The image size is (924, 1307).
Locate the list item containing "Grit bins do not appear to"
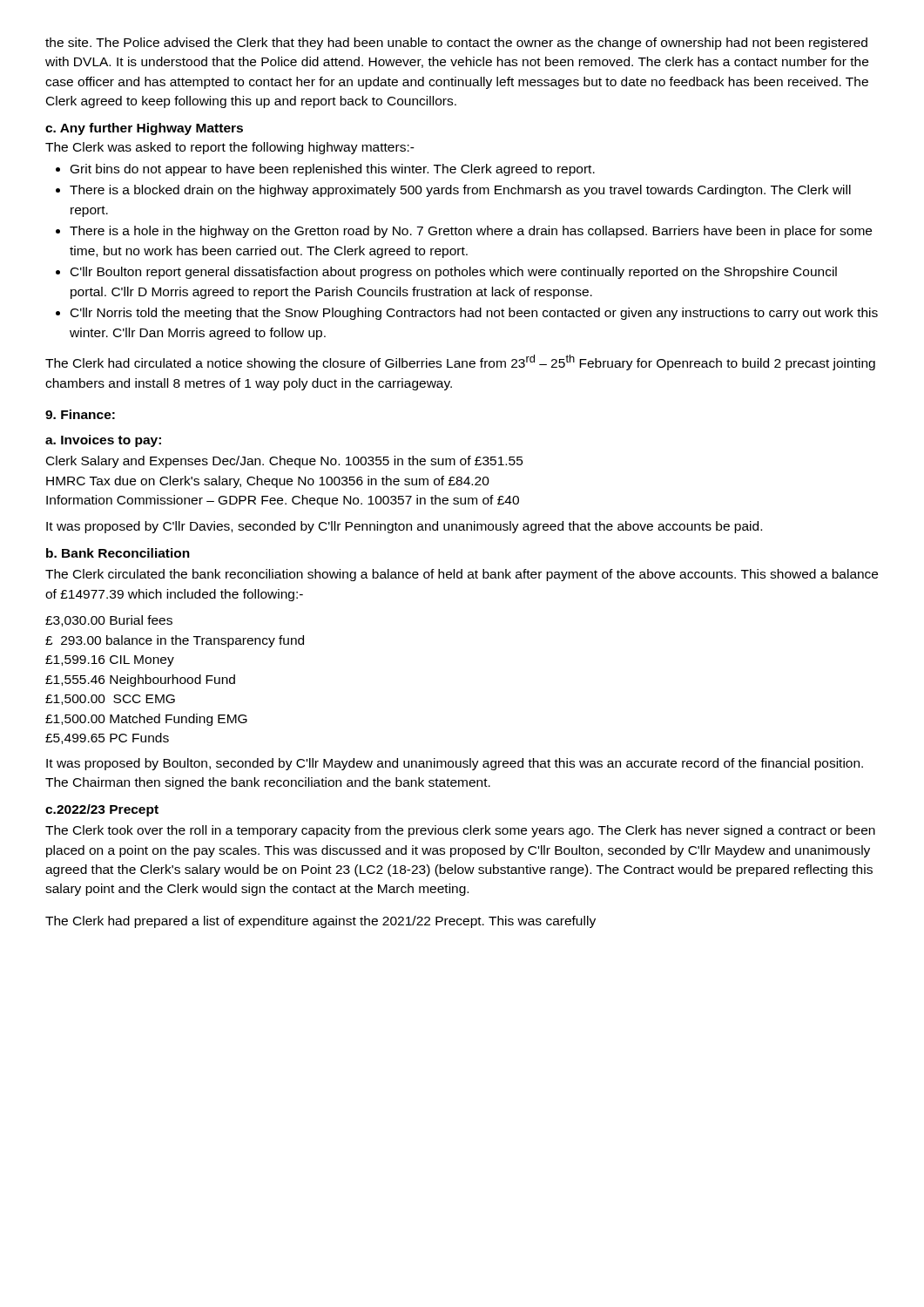pyautogui.click(x=474, y=169)
